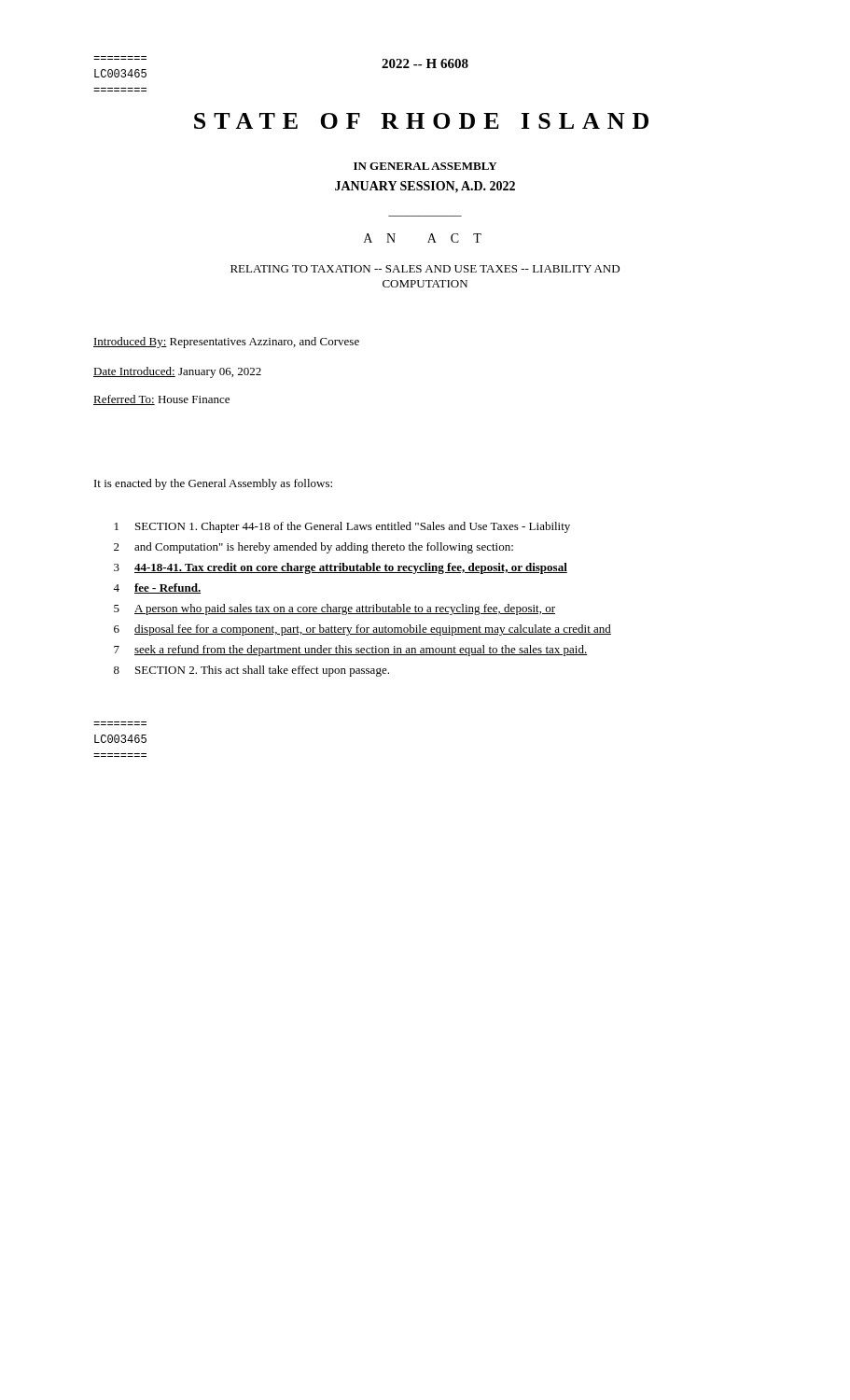850x1400 pixels.
Task: Locate the text block with the text "It is enacted by the"
Action: click(213, 483)
